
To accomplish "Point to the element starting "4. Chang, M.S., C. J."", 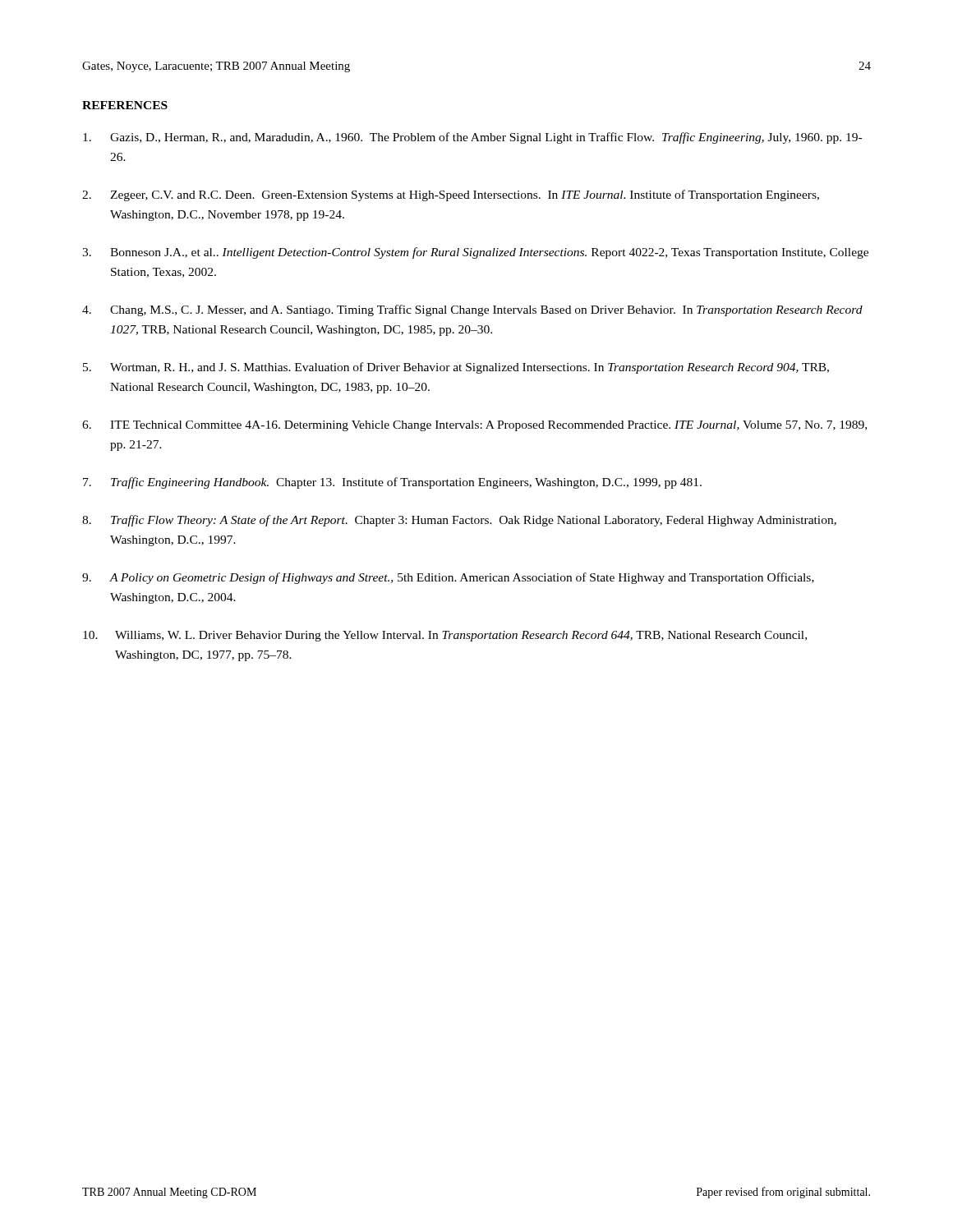I will point(476,320).
